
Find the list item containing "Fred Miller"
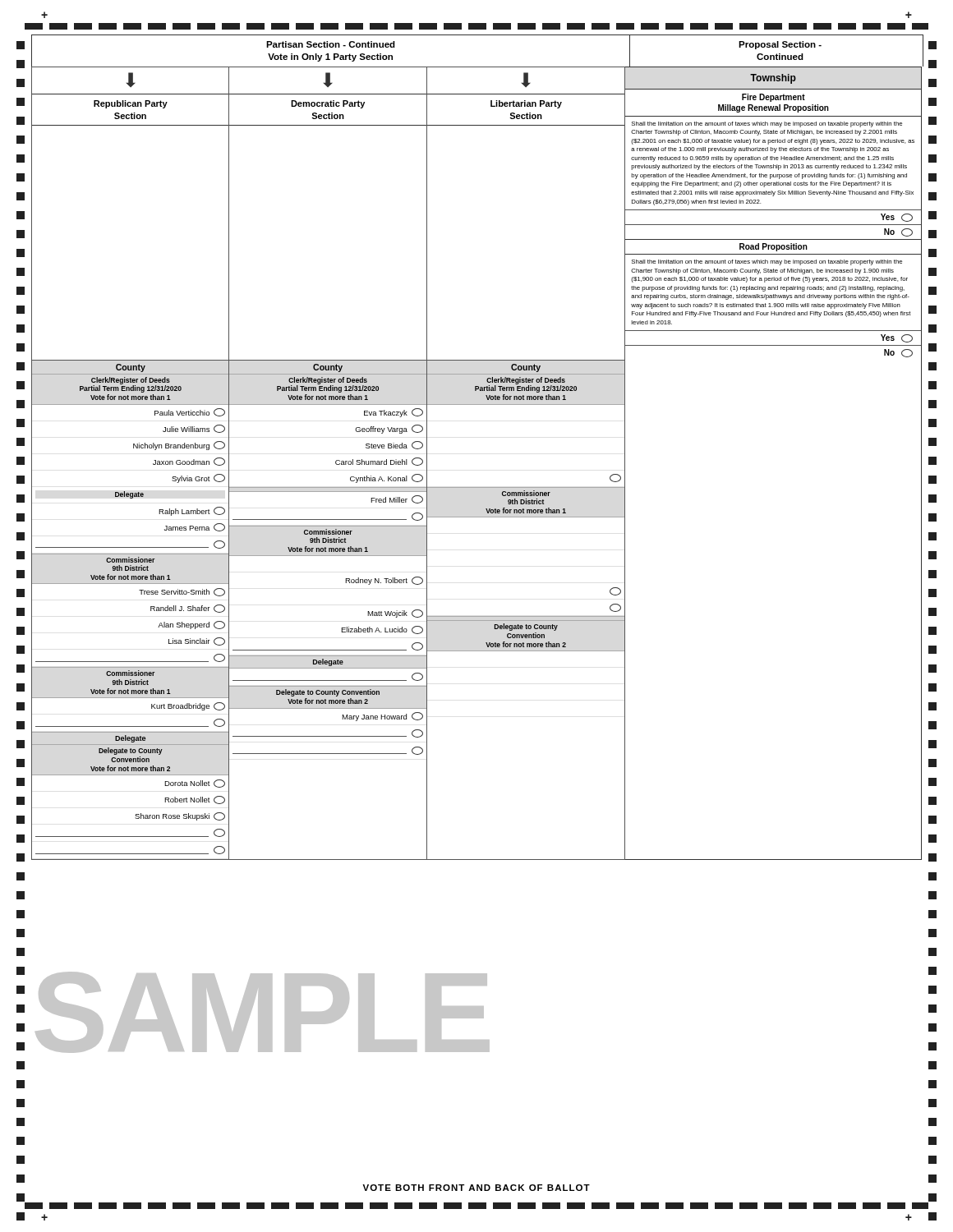(x=389, y=499)
